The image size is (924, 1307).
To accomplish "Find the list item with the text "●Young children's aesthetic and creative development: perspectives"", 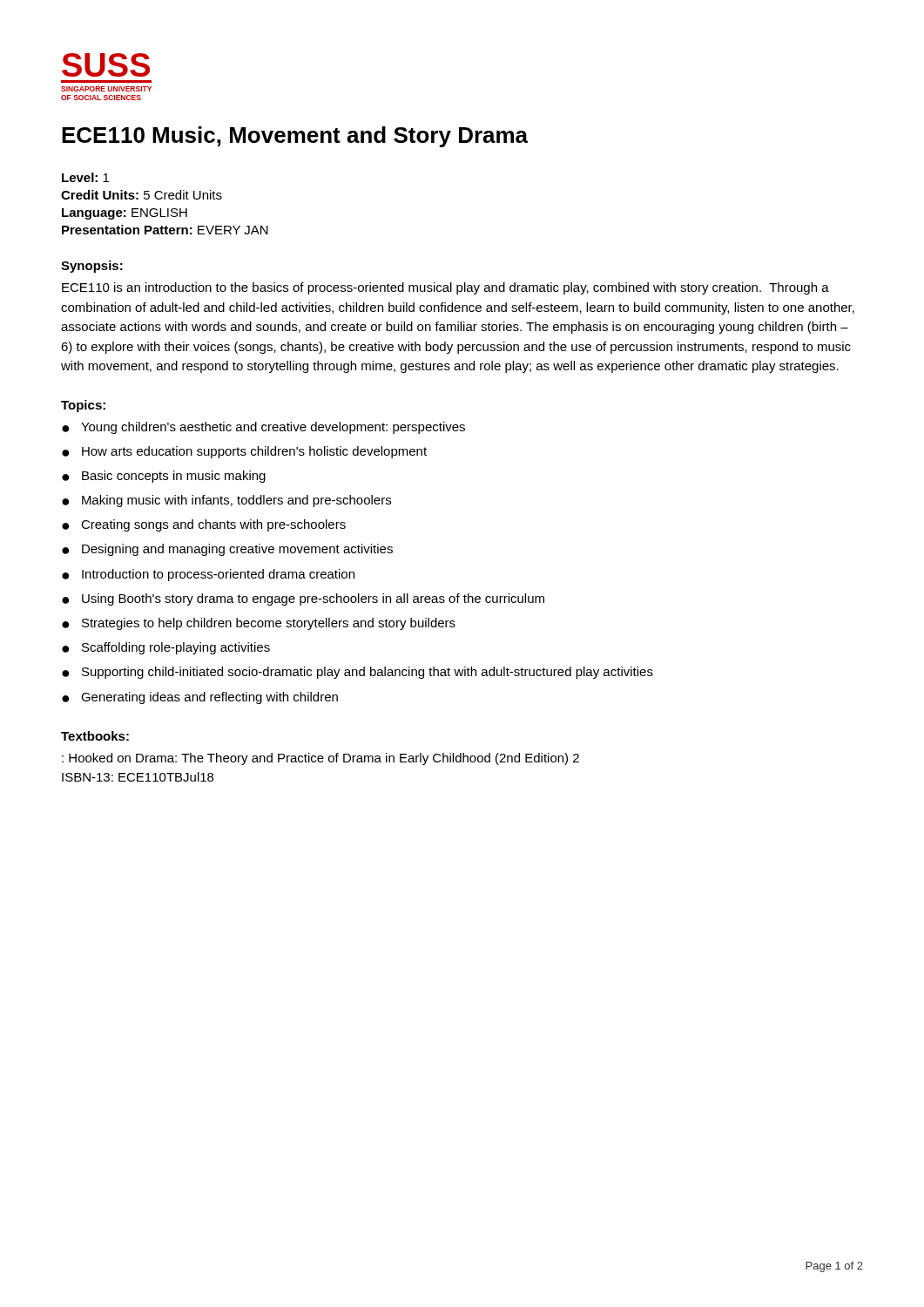I will point(263,428).
